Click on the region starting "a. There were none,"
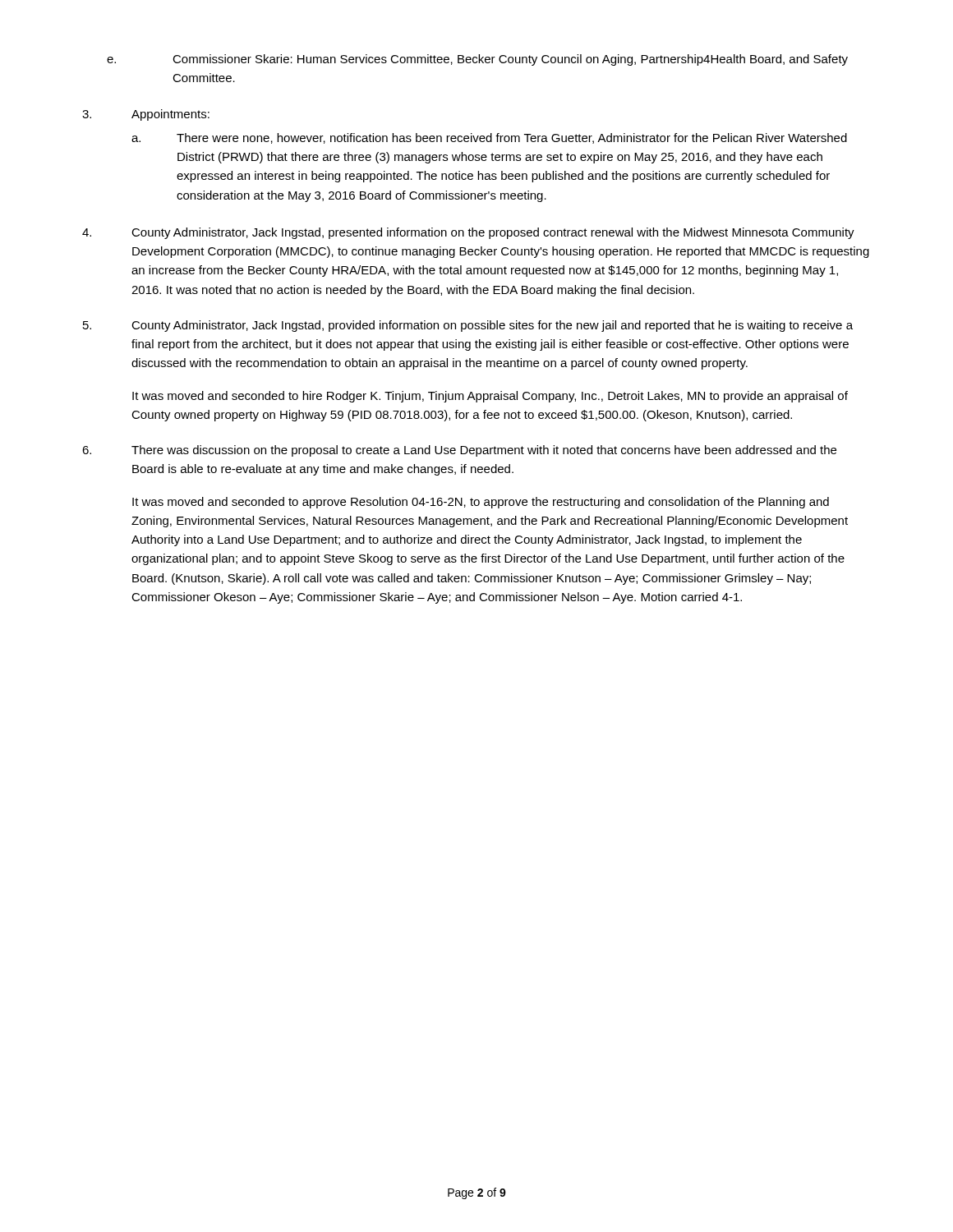This screenshot has height=1232, width=953. 476,166
